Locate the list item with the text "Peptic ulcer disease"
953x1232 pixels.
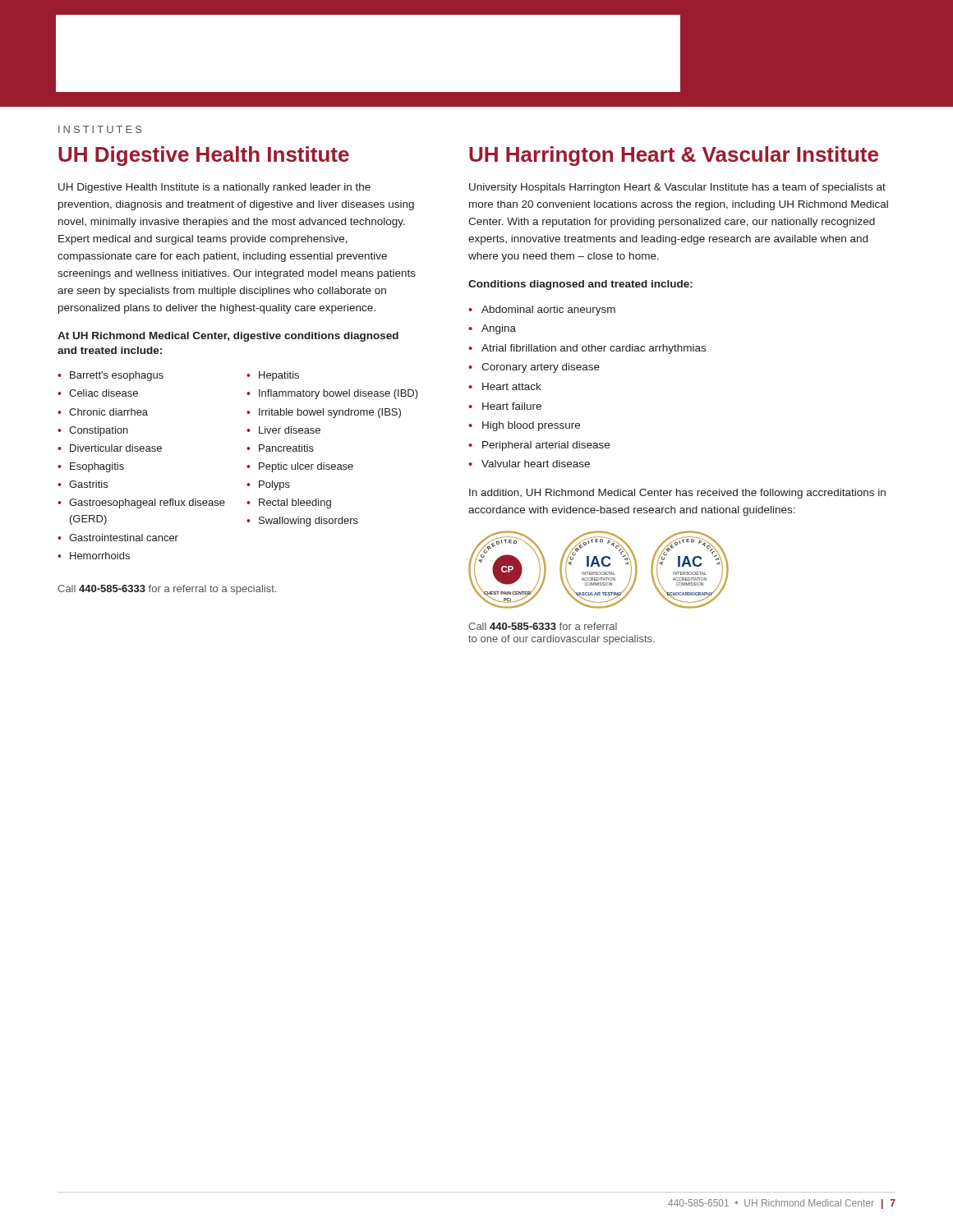306,466
